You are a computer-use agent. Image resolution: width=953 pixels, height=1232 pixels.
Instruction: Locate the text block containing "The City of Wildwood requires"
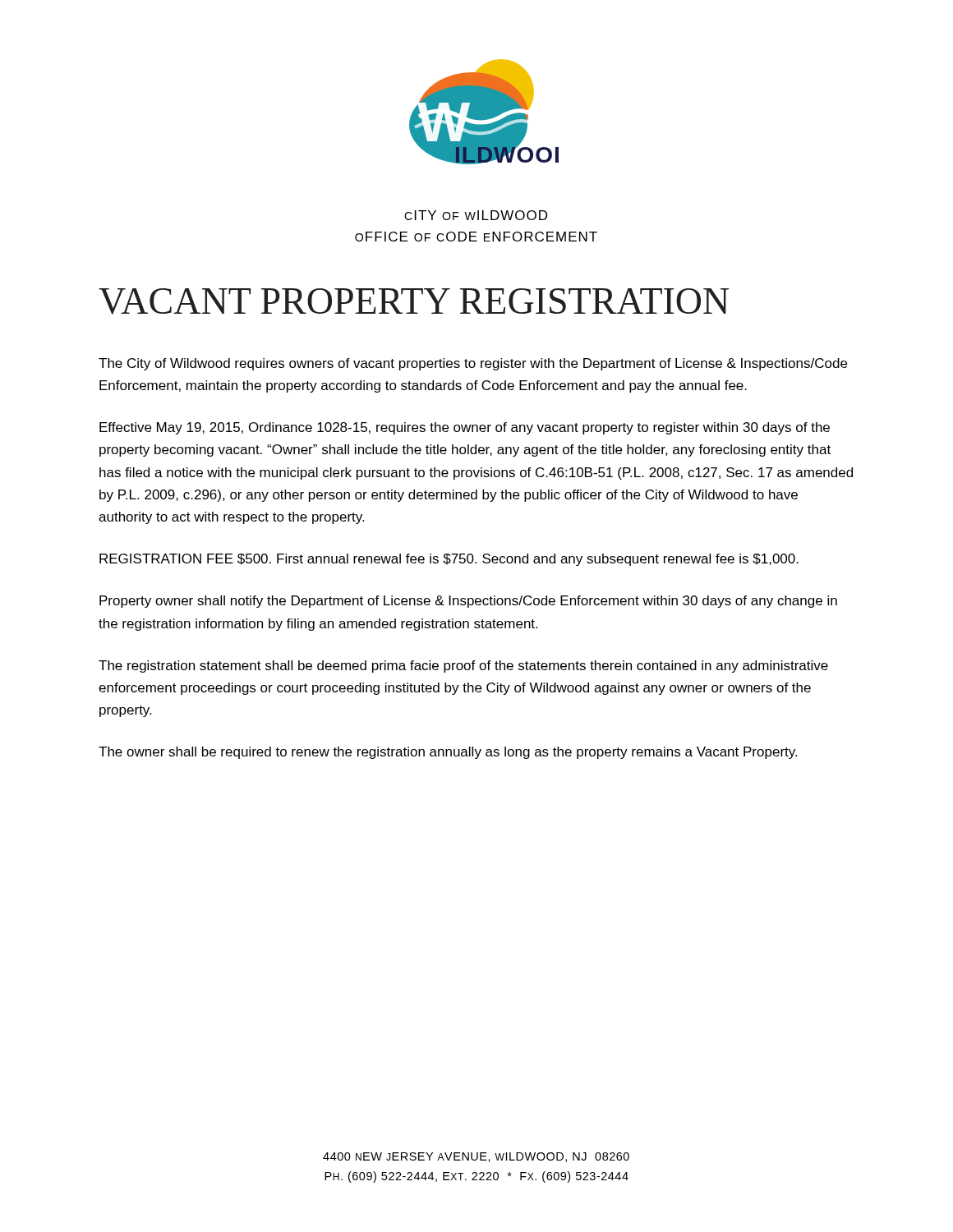(x=476, y=375)
